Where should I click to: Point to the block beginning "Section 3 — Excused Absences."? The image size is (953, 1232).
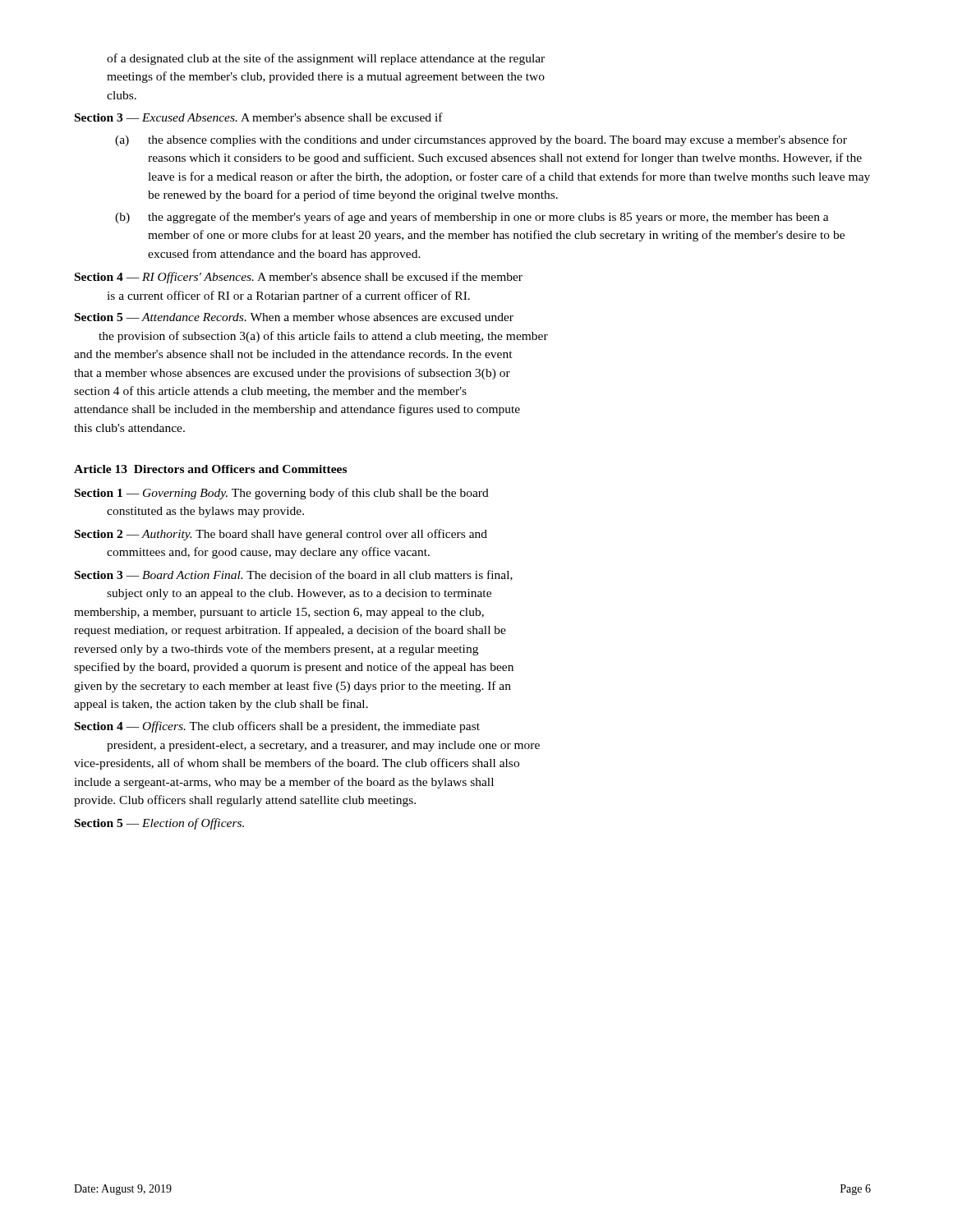(x=258, y=117)
